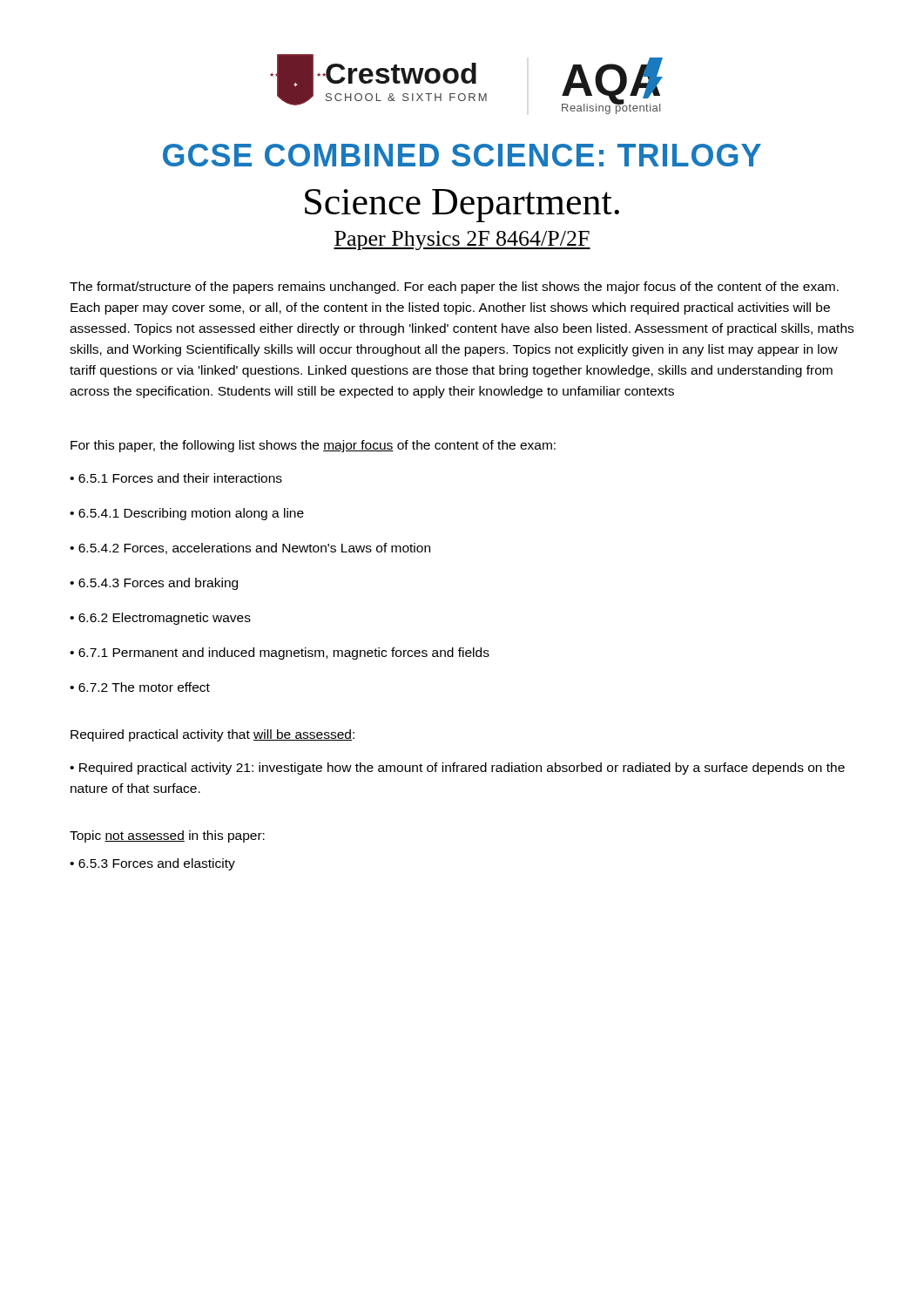924x1307 pixels.
Task: Navigate to the passage starting "Science Department."
Action: pyautogui.click(x=462, y=202)
